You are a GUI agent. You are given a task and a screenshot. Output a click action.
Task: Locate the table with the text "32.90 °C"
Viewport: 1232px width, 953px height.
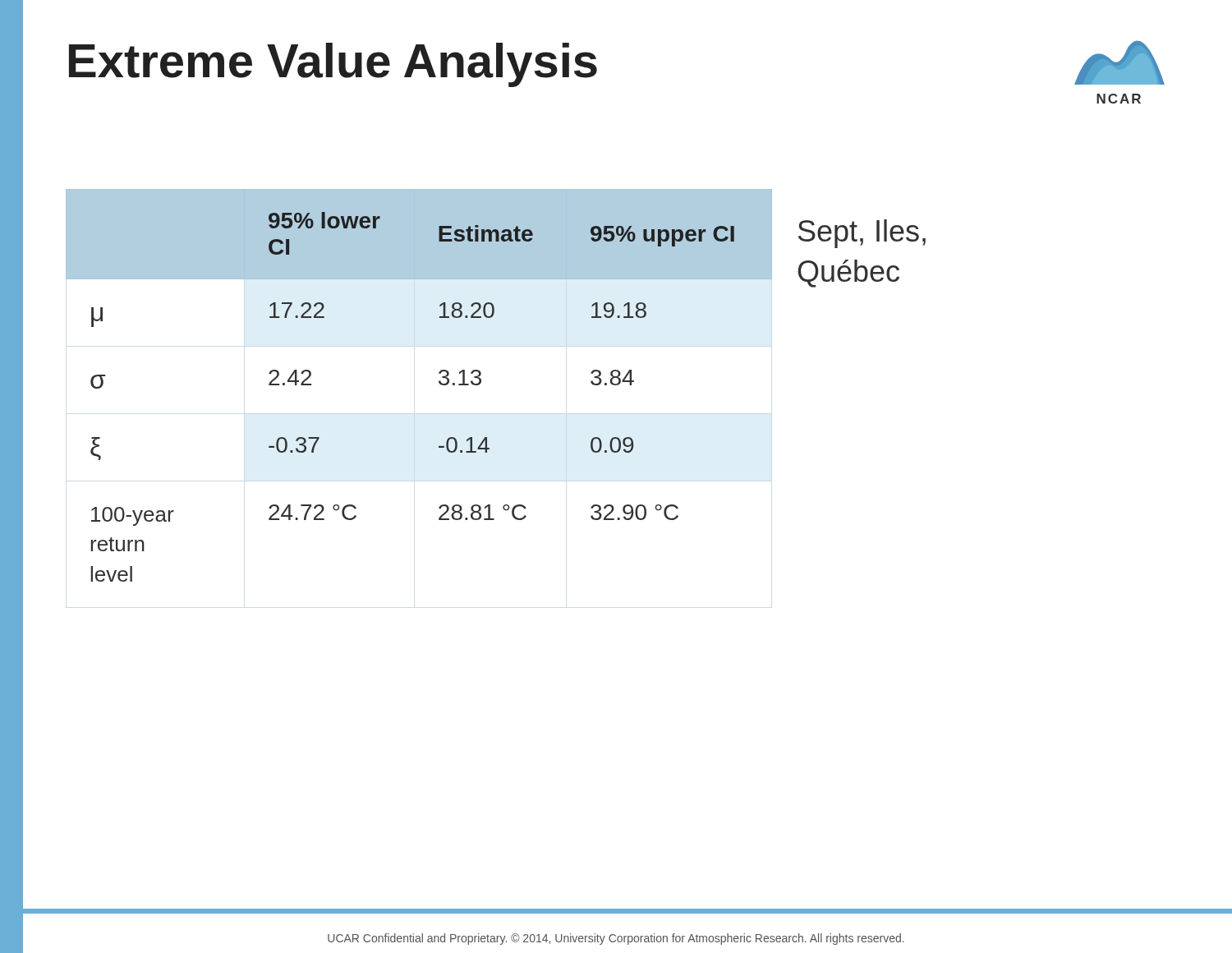[x=419, y=399]
